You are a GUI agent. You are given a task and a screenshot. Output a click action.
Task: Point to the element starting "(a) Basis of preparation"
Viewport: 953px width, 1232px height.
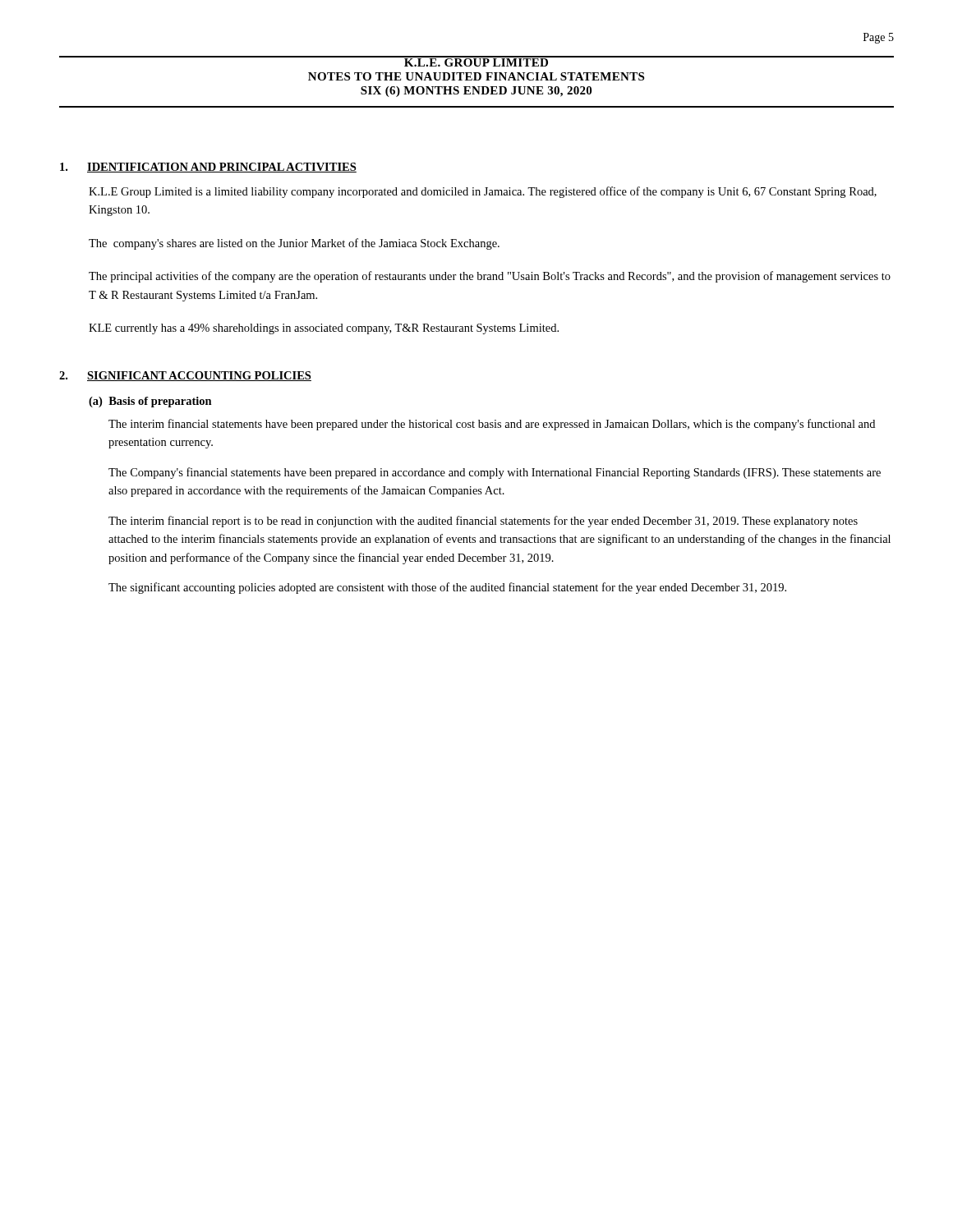(150, 401)
